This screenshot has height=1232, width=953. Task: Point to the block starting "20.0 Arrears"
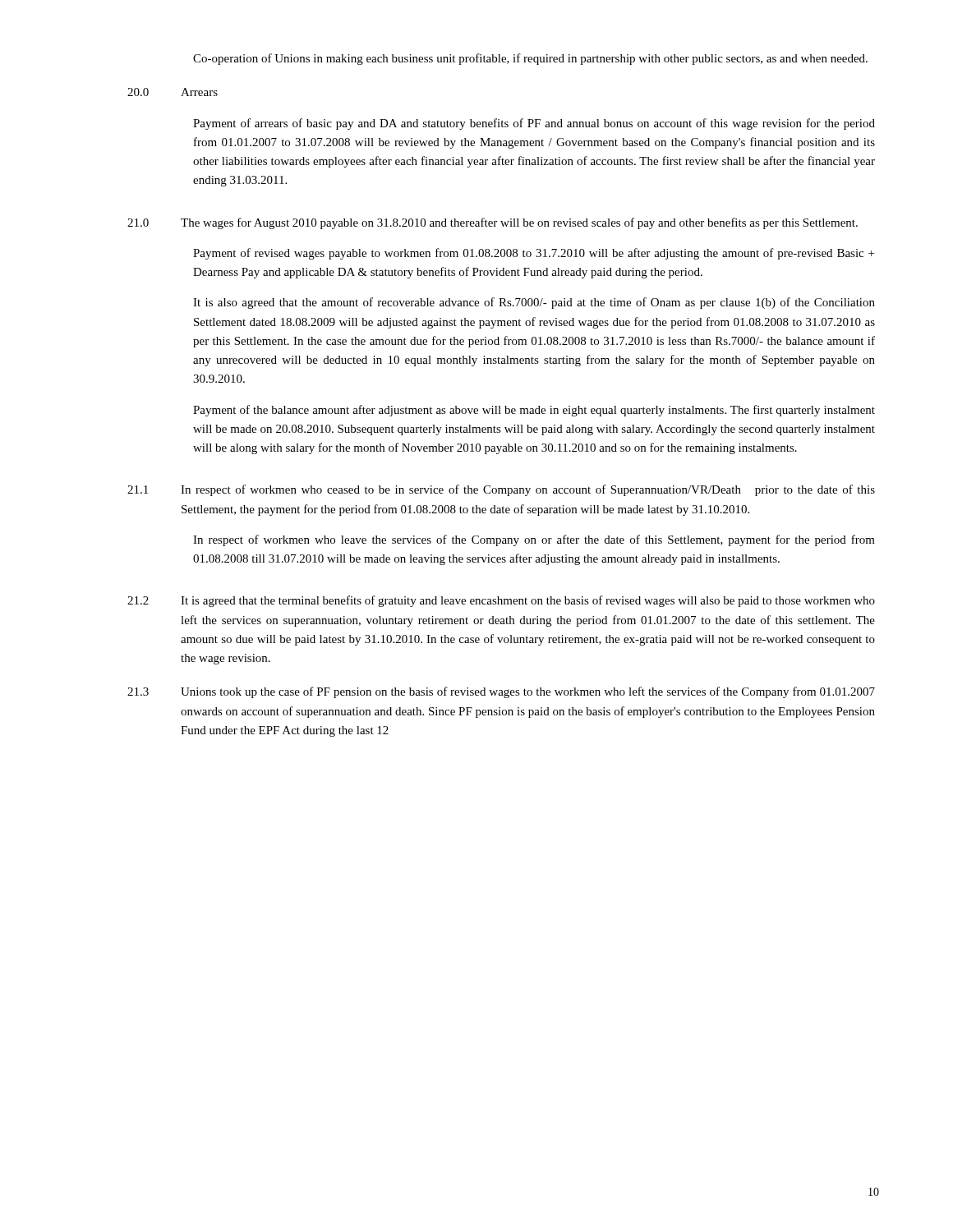coord(172,93)
